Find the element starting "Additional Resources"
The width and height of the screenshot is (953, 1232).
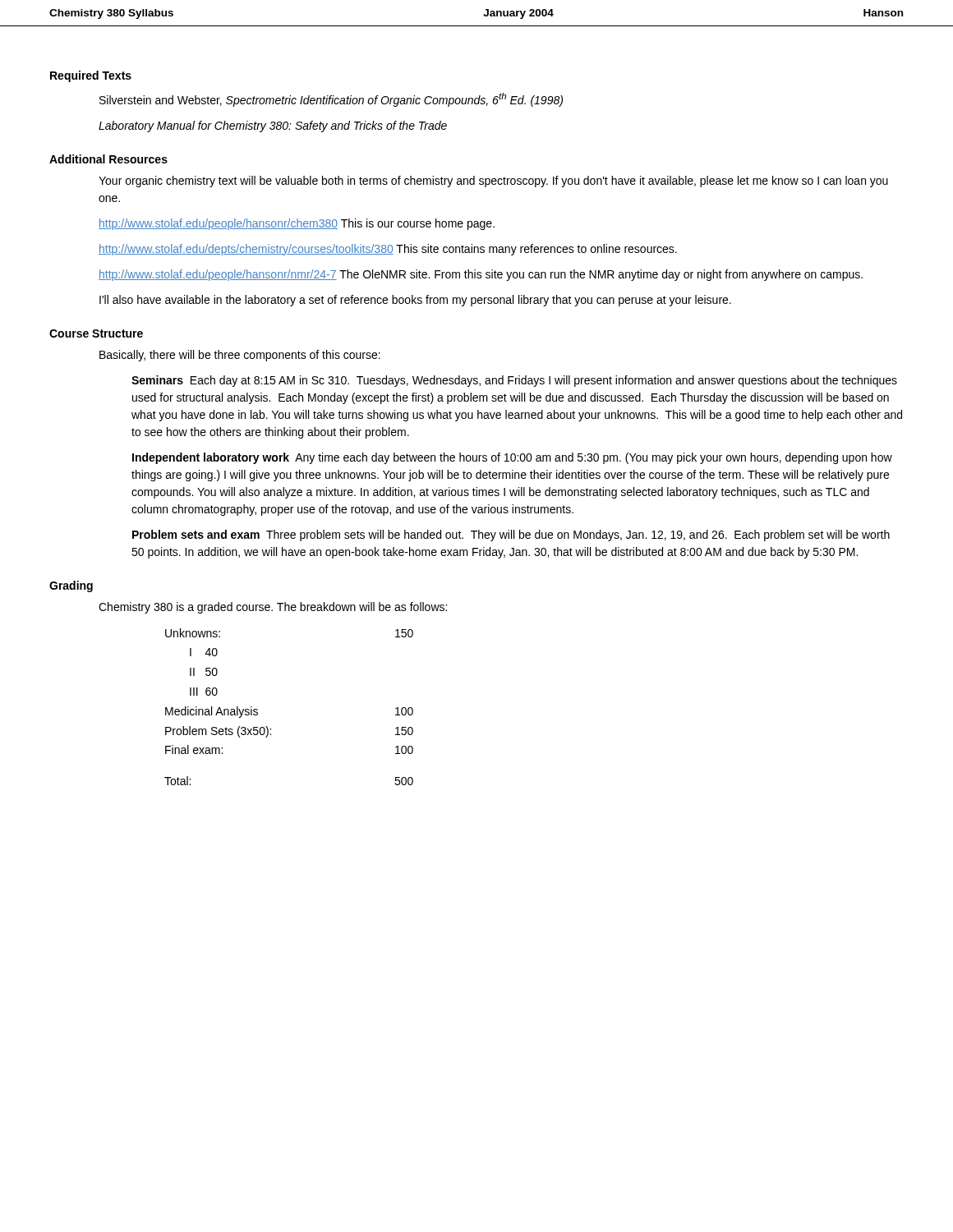pyautogui.click(x=108, y=159)
